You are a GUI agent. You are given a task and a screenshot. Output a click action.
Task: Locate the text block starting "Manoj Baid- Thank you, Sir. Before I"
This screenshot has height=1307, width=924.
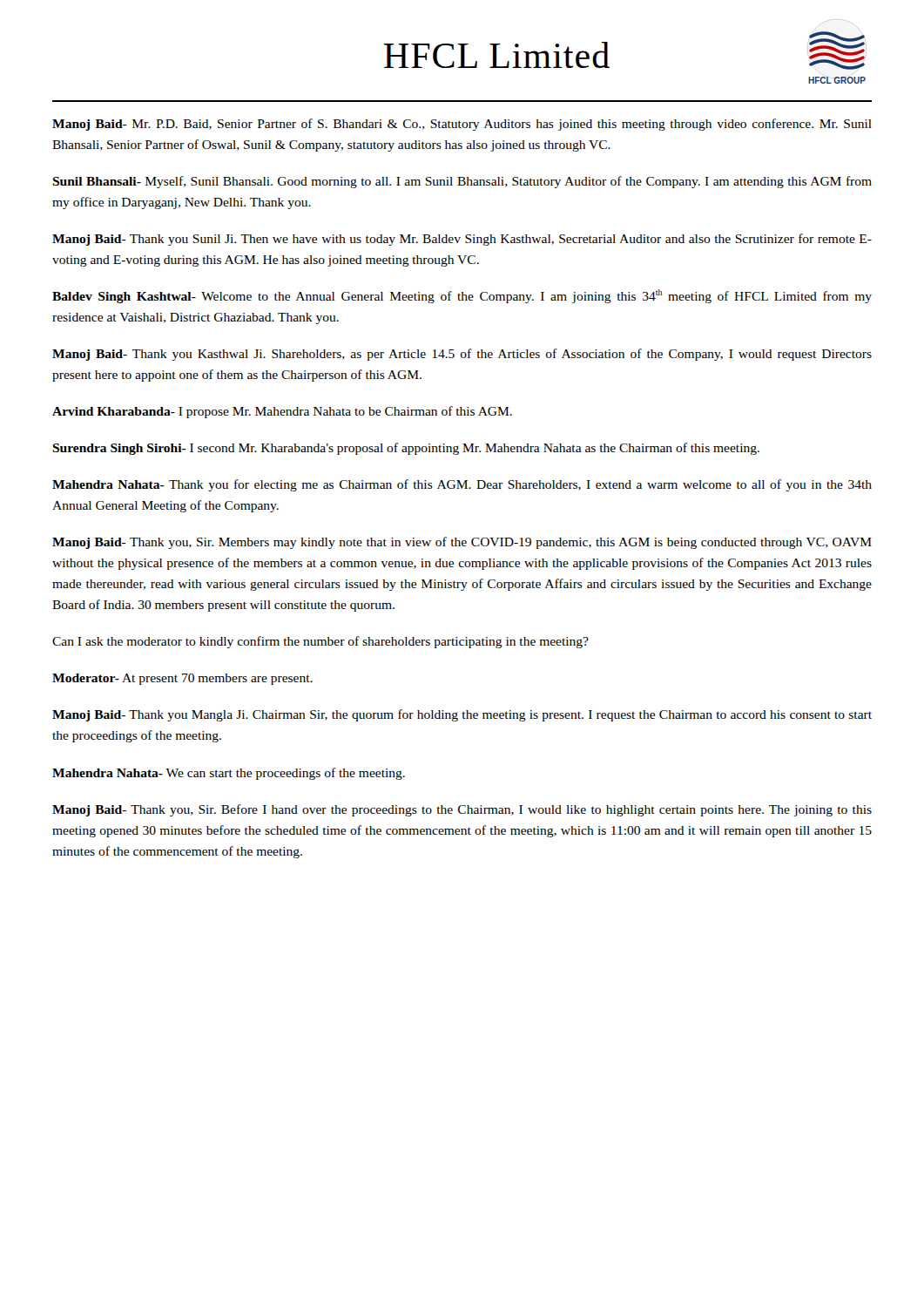pyautogui.click(x=462, y=830)
